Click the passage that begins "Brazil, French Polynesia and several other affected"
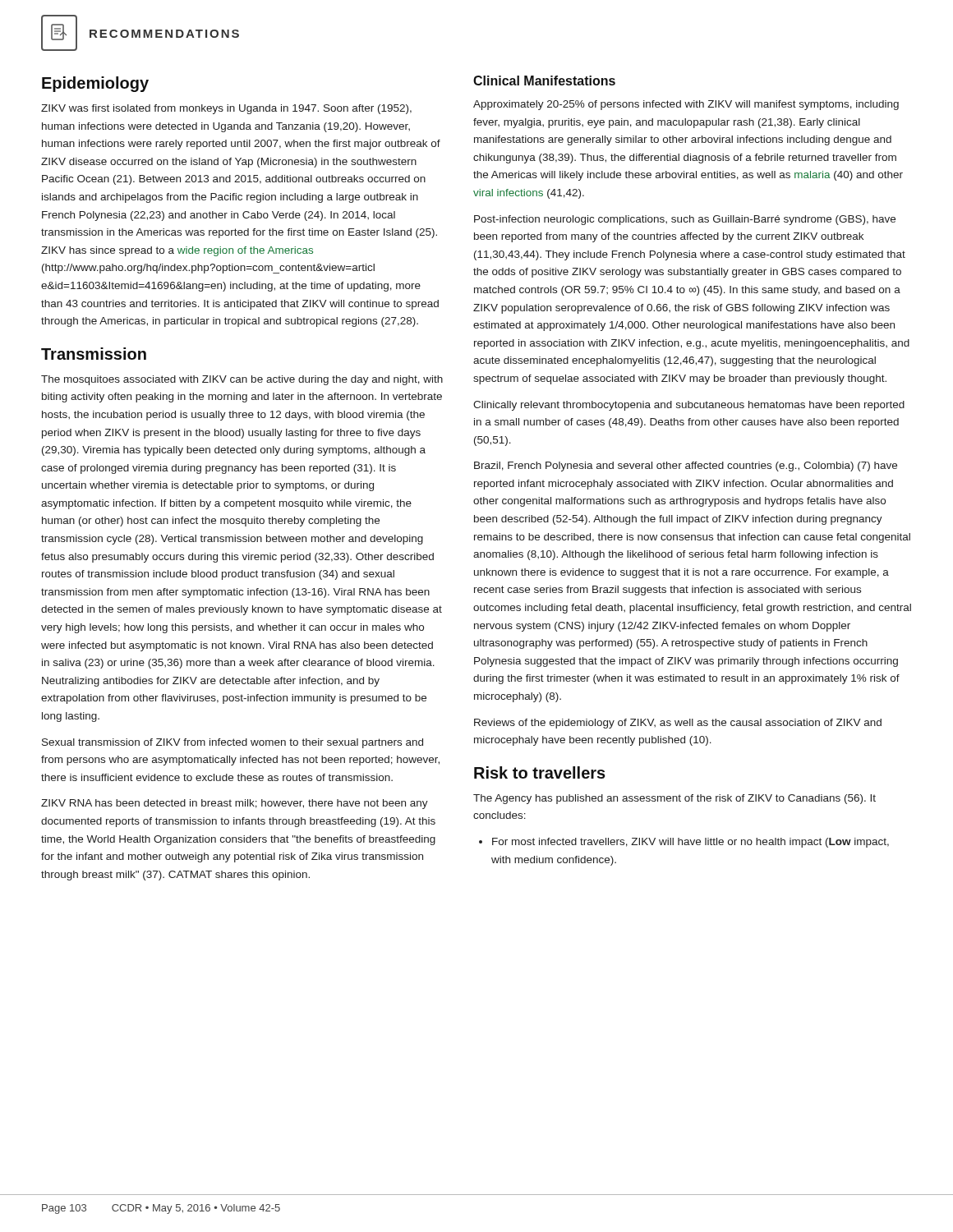The height and width of the screenshot is (1232, 953). coord(693,581)
